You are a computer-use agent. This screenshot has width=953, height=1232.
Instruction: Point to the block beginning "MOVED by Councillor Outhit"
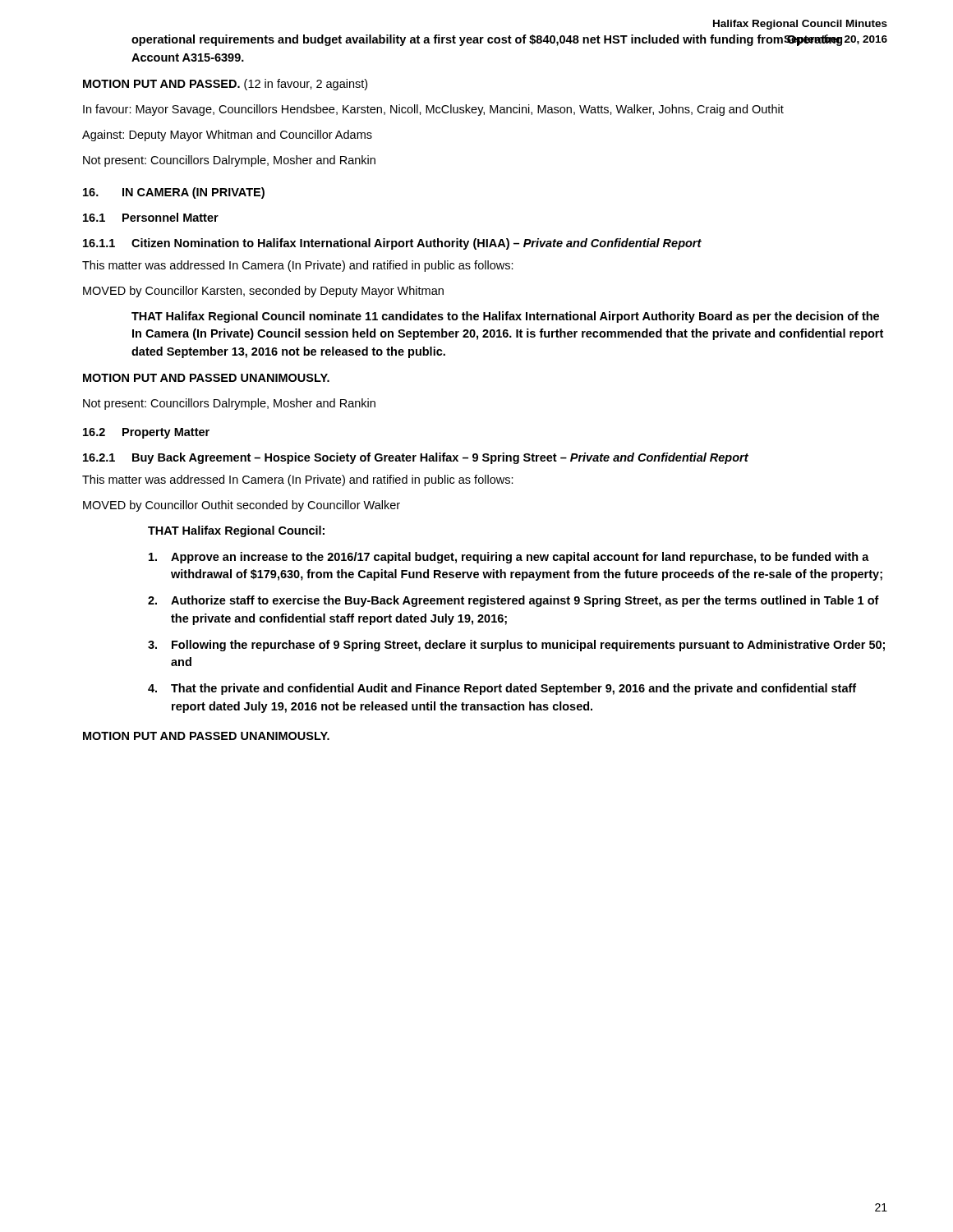click(241, 505)
